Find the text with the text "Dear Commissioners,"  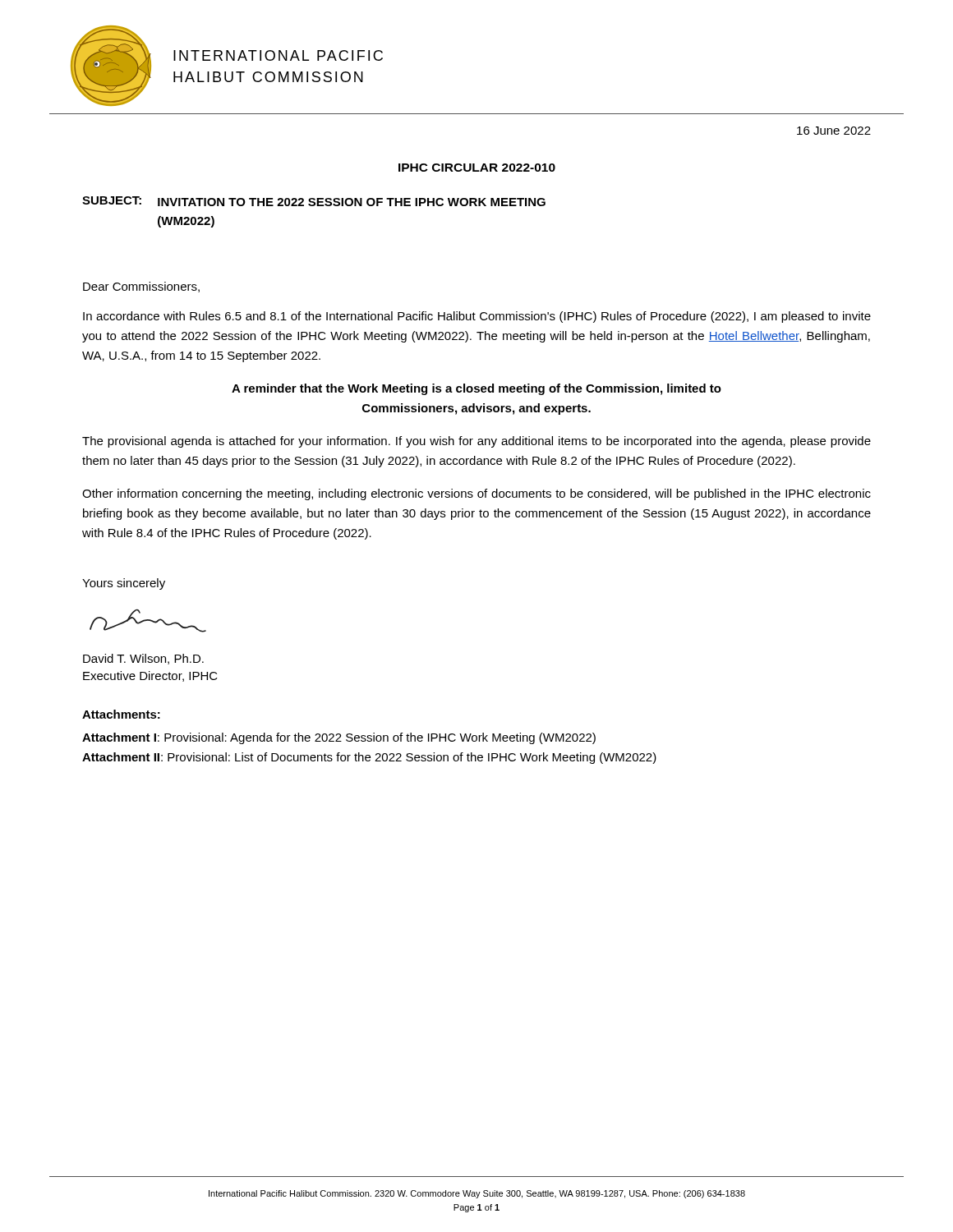click(141, 286)
